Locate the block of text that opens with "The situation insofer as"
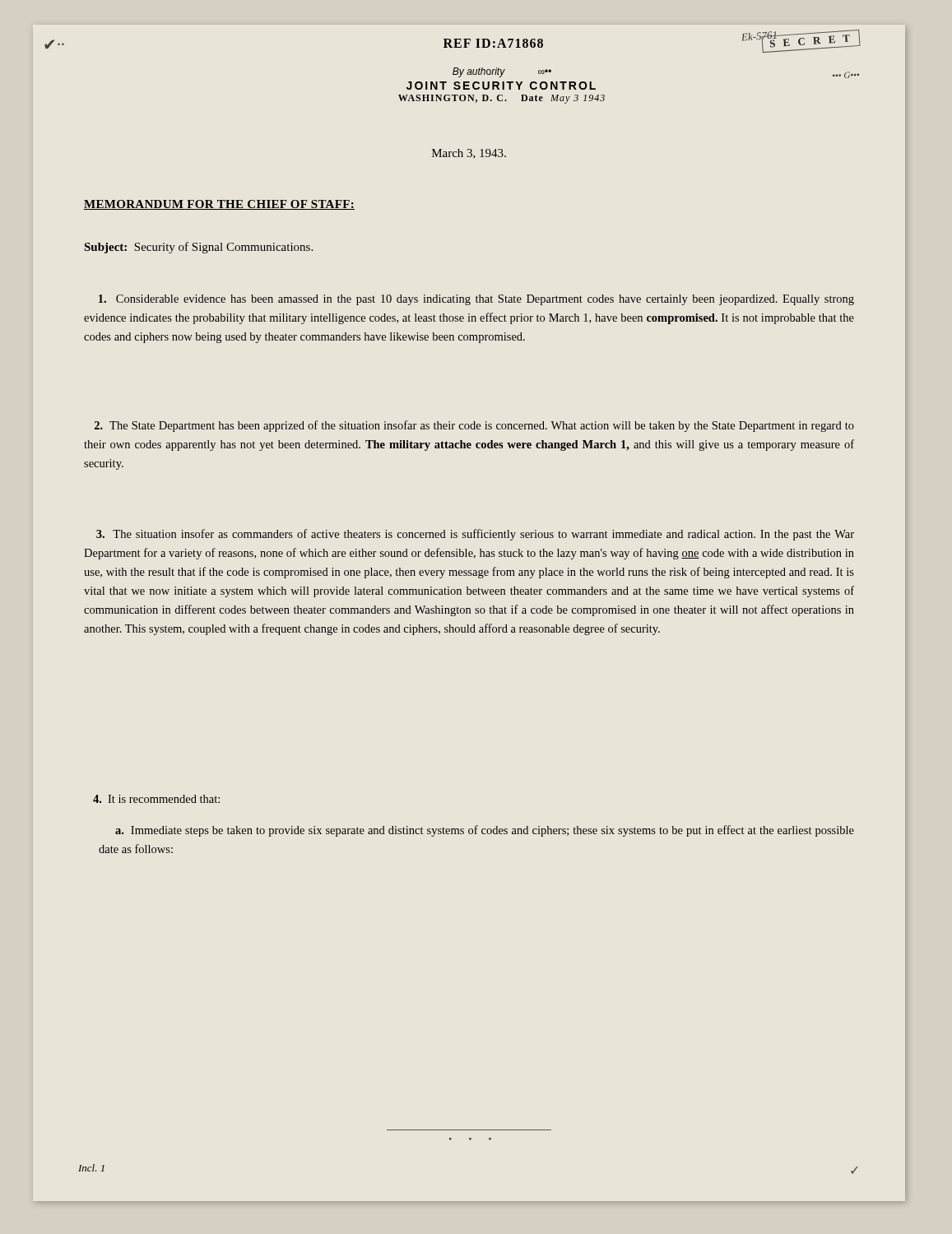This screenshot has width=952, height=1234. (469, 581)
